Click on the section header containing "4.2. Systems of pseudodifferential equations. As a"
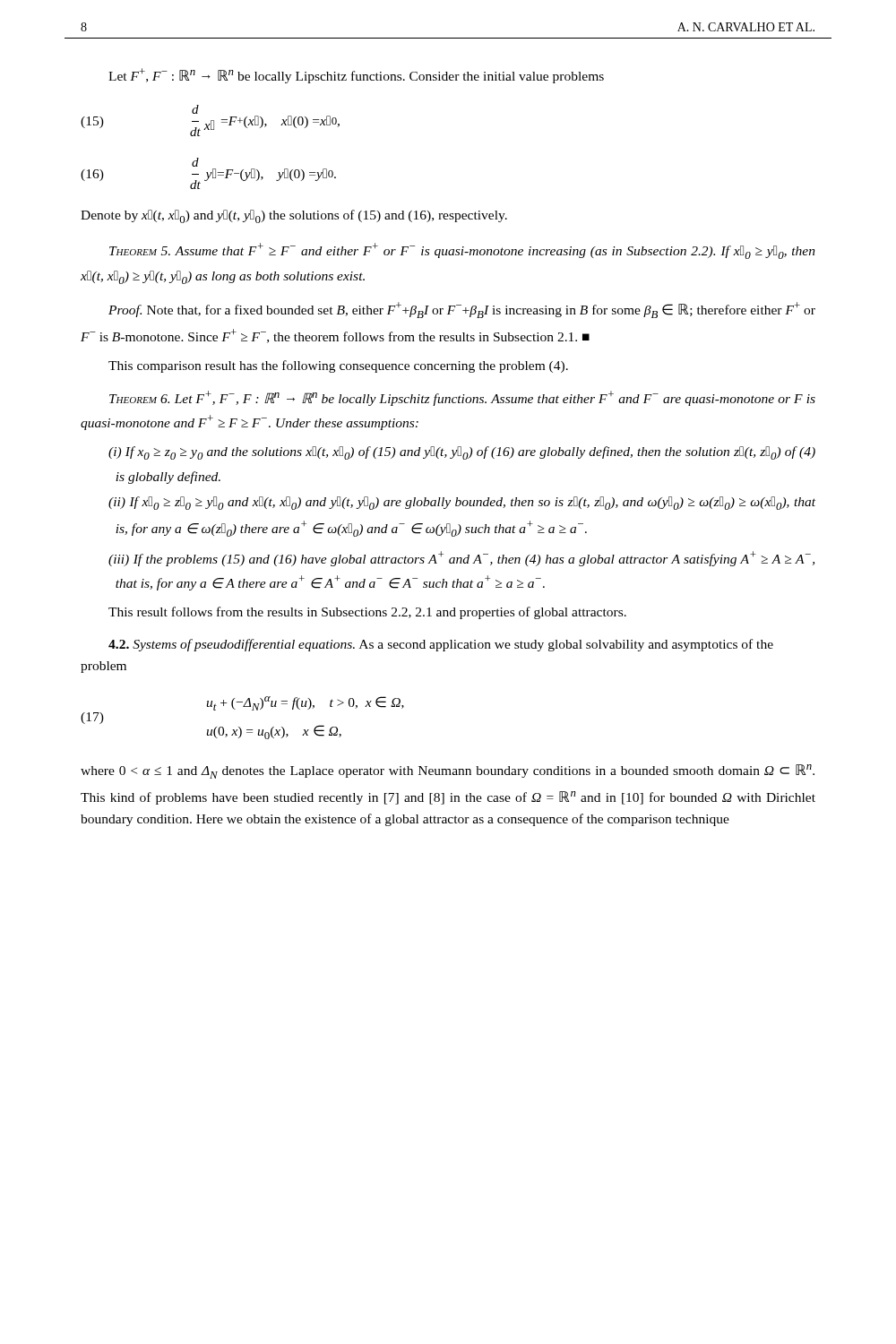The image size is (896, 1344). click(427, 655)
